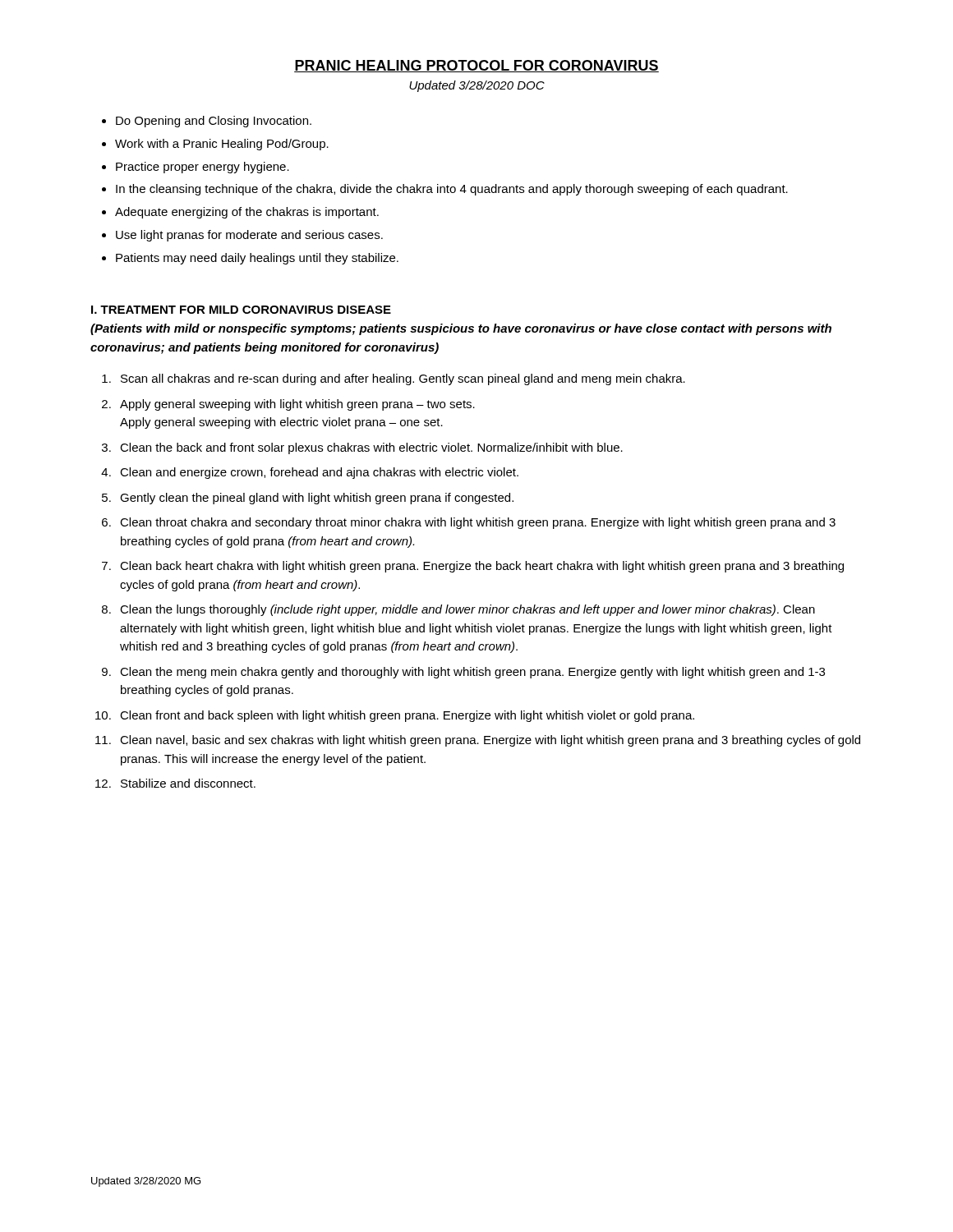Screen dimensions: 1232x953
Task: Find the block on this page that starts "Work with a Pranic Healing"
Action: [222, 143]
